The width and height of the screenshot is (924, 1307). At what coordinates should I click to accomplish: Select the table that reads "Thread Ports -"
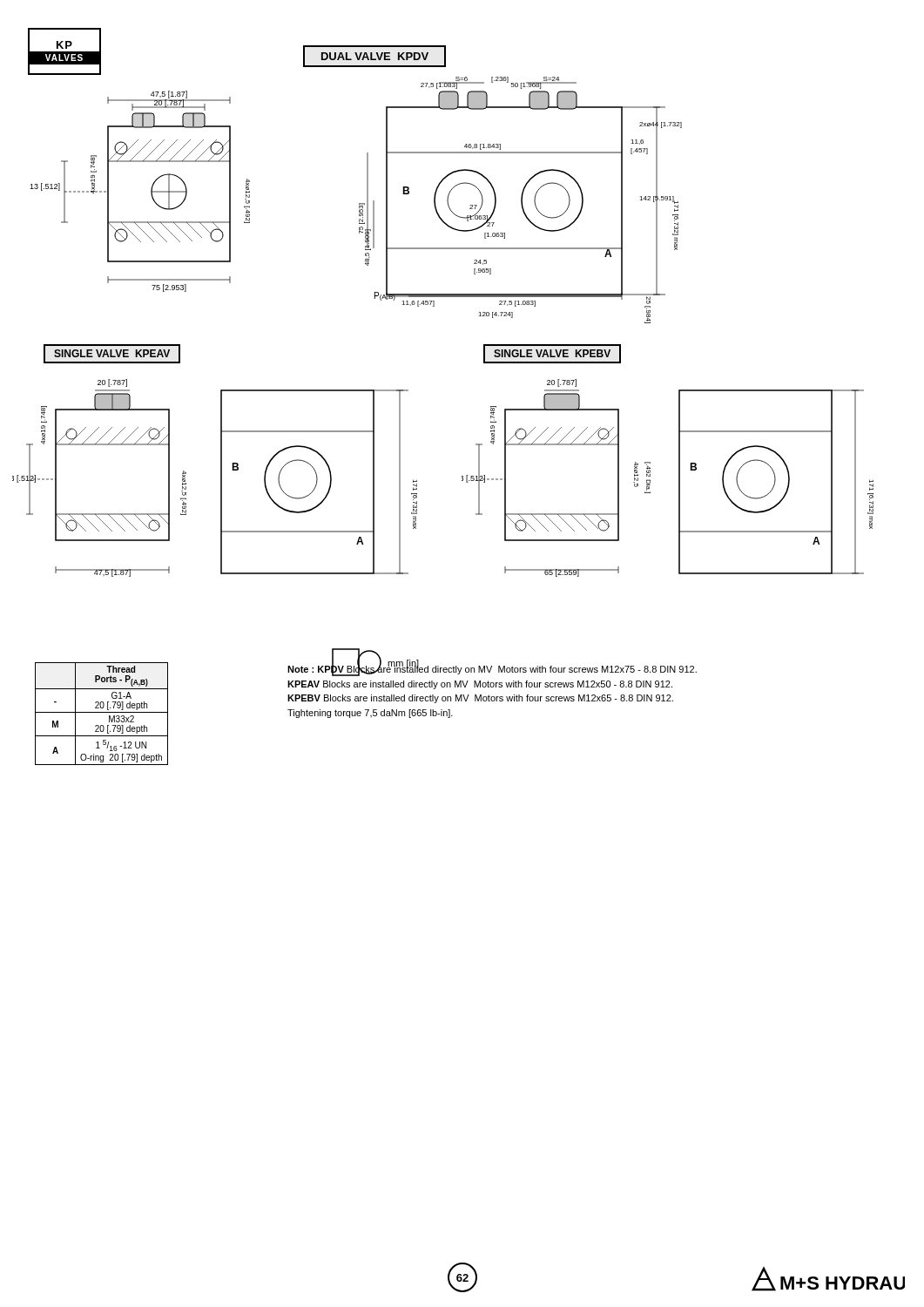[x=152, y=714]
